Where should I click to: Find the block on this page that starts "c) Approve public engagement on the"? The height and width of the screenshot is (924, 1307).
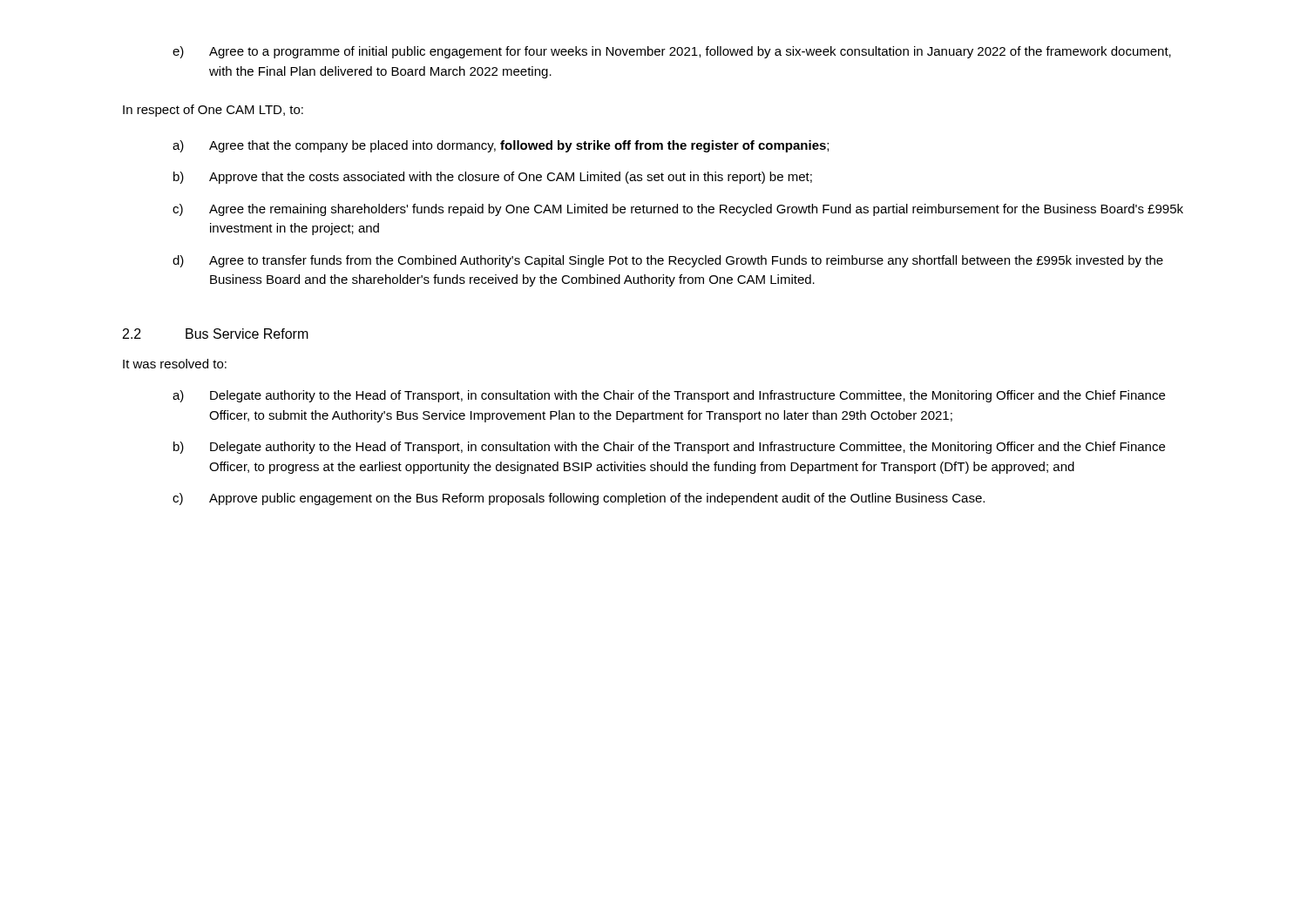point(679,498)
